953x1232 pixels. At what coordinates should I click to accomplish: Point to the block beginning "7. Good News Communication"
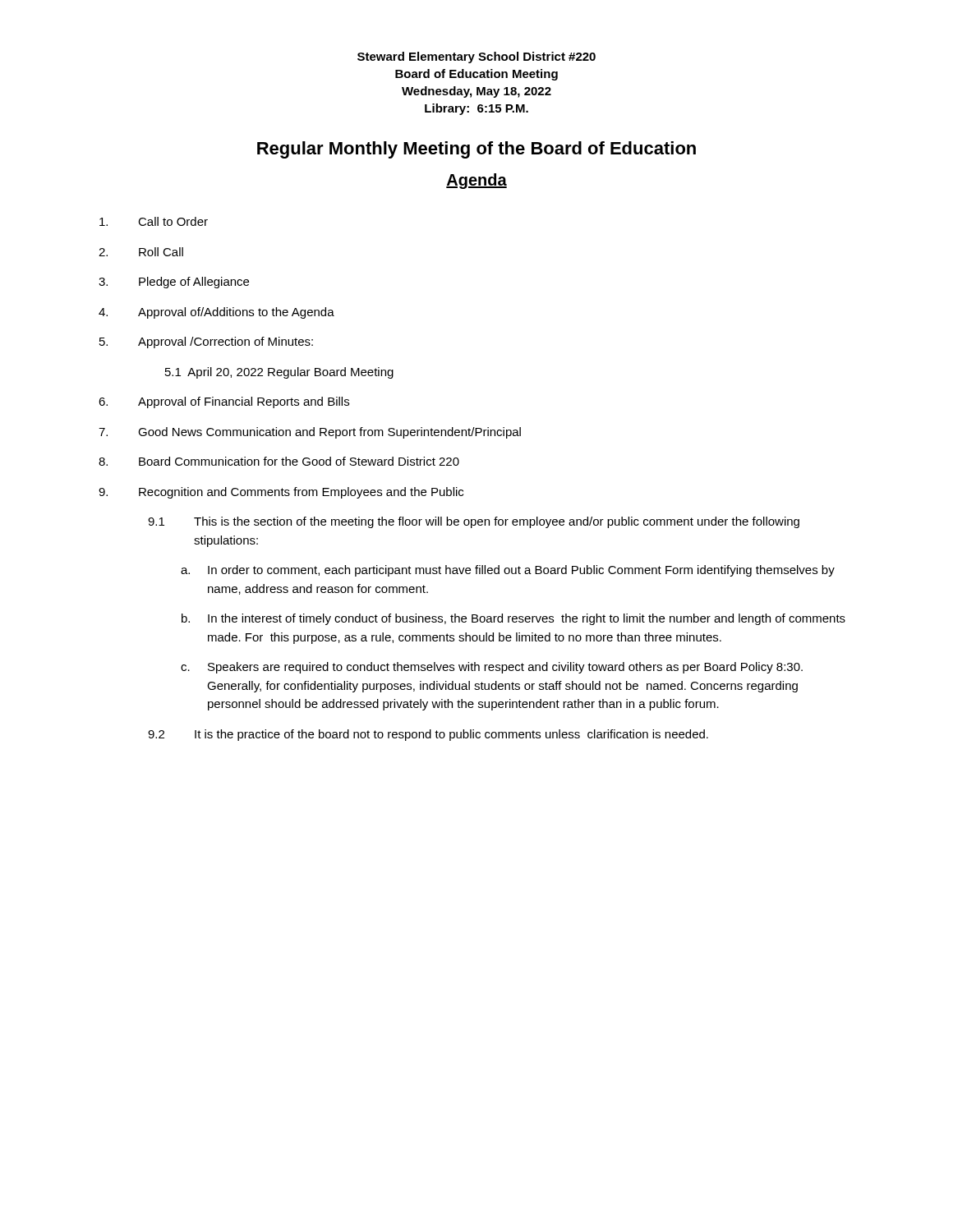point(476,432)
